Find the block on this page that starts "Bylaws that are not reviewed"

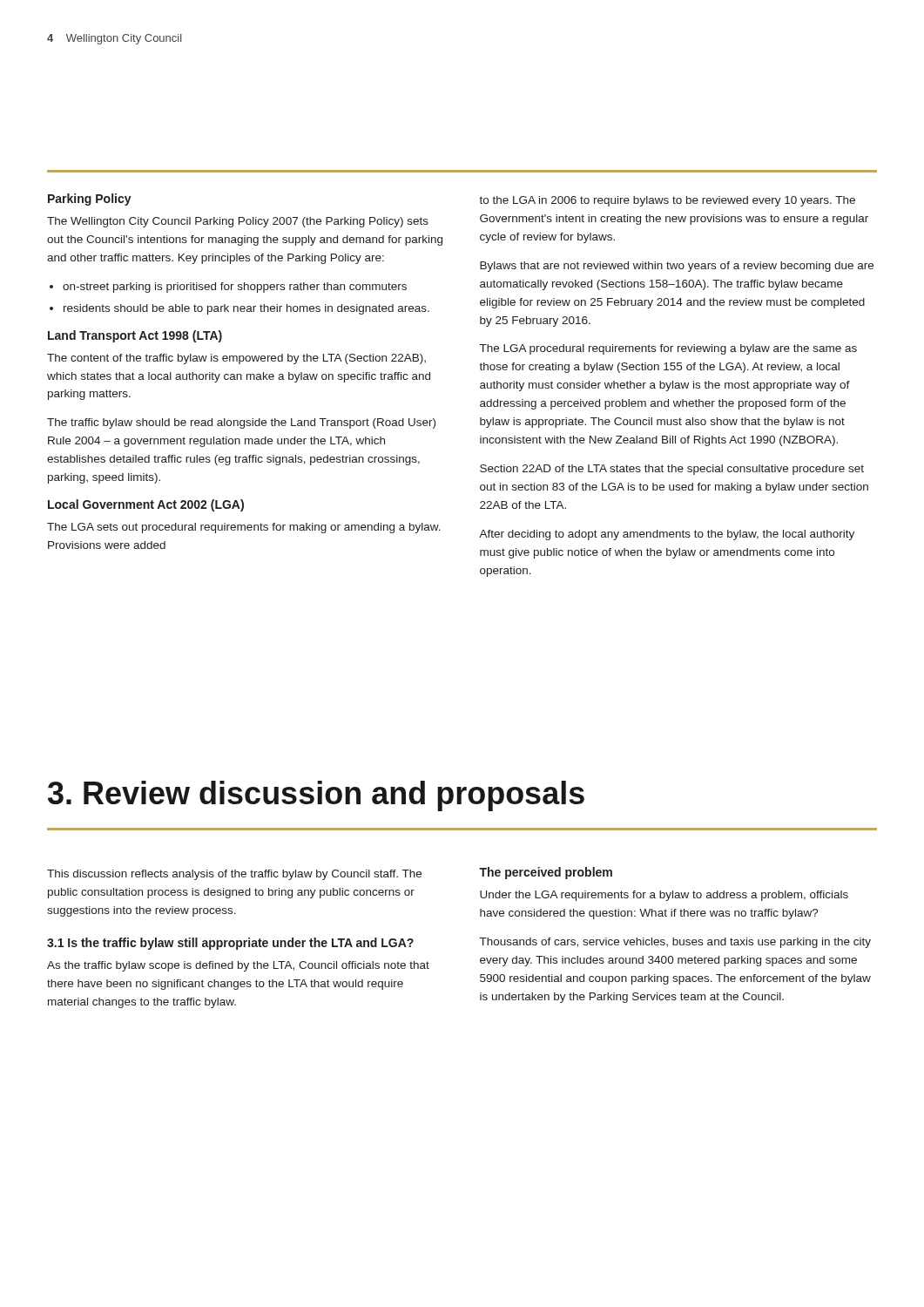point(677,292)
